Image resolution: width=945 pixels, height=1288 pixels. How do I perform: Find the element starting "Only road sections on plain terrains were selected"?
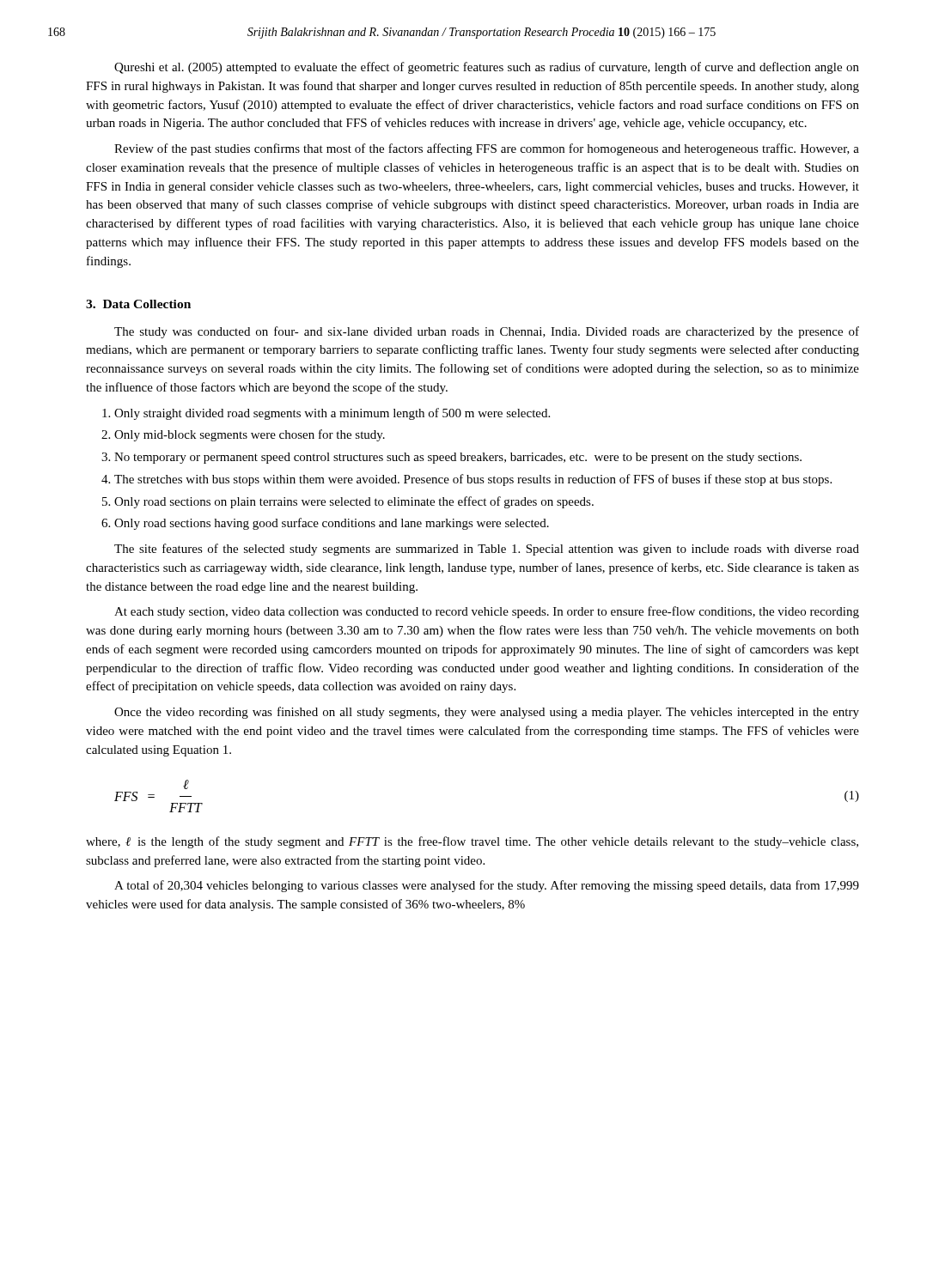354,501
